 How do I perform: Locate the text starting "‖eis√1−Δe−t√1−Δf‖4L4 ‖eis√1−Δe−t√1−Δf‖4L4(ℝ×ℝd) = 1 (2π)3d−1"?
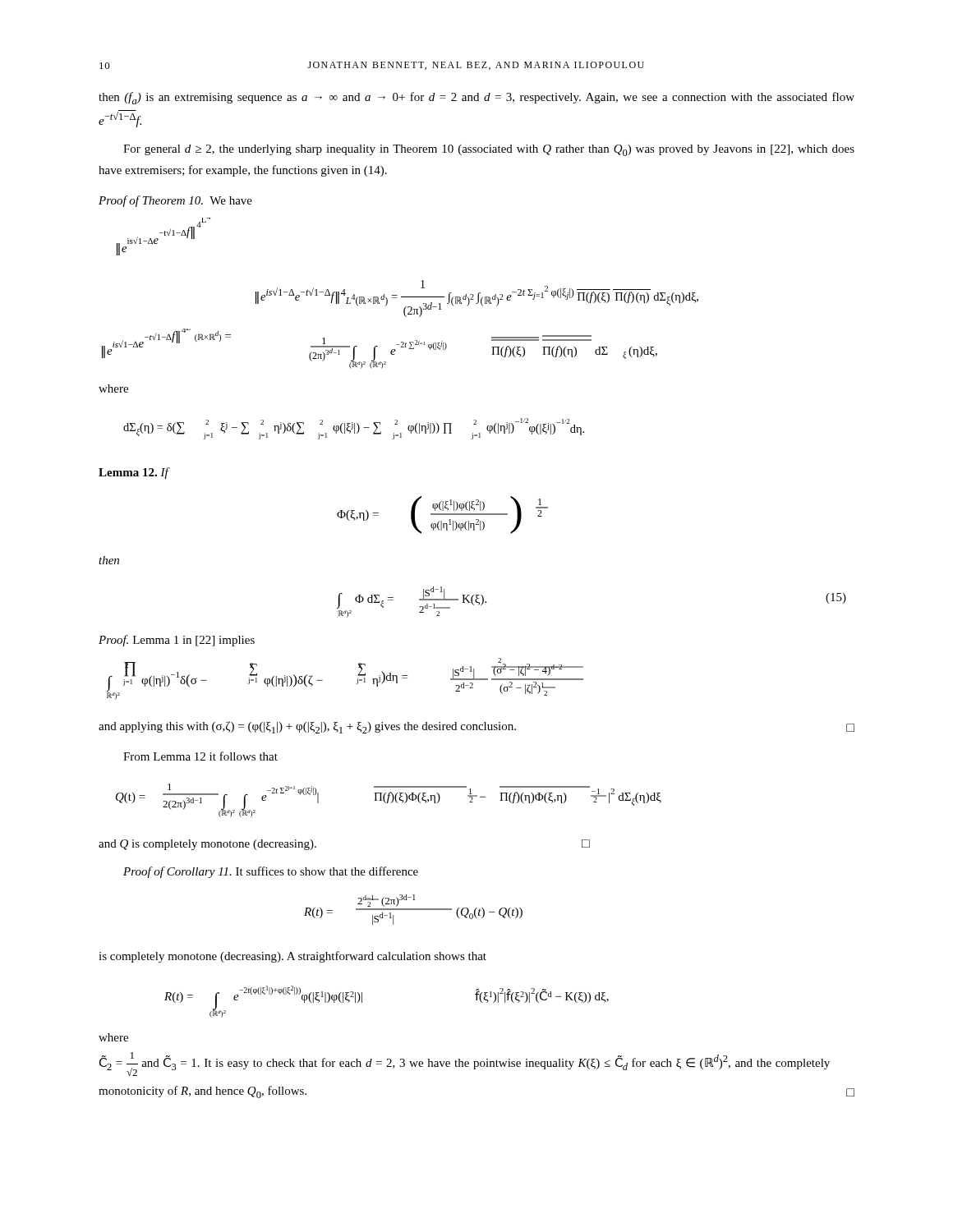coord(163,237)
